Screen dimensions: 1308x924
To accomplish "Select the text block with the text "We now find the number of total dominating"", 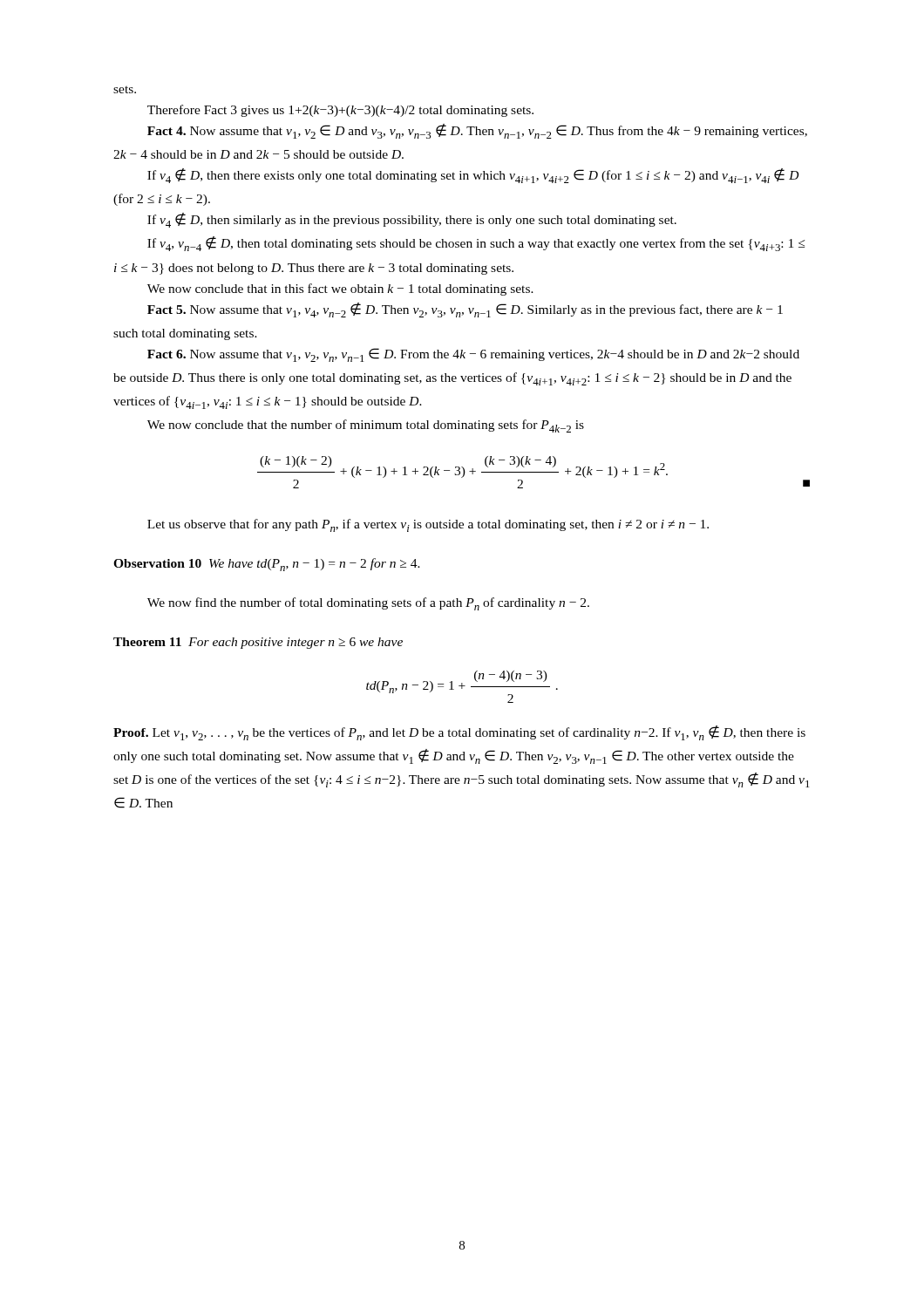I will pos(462,604).
